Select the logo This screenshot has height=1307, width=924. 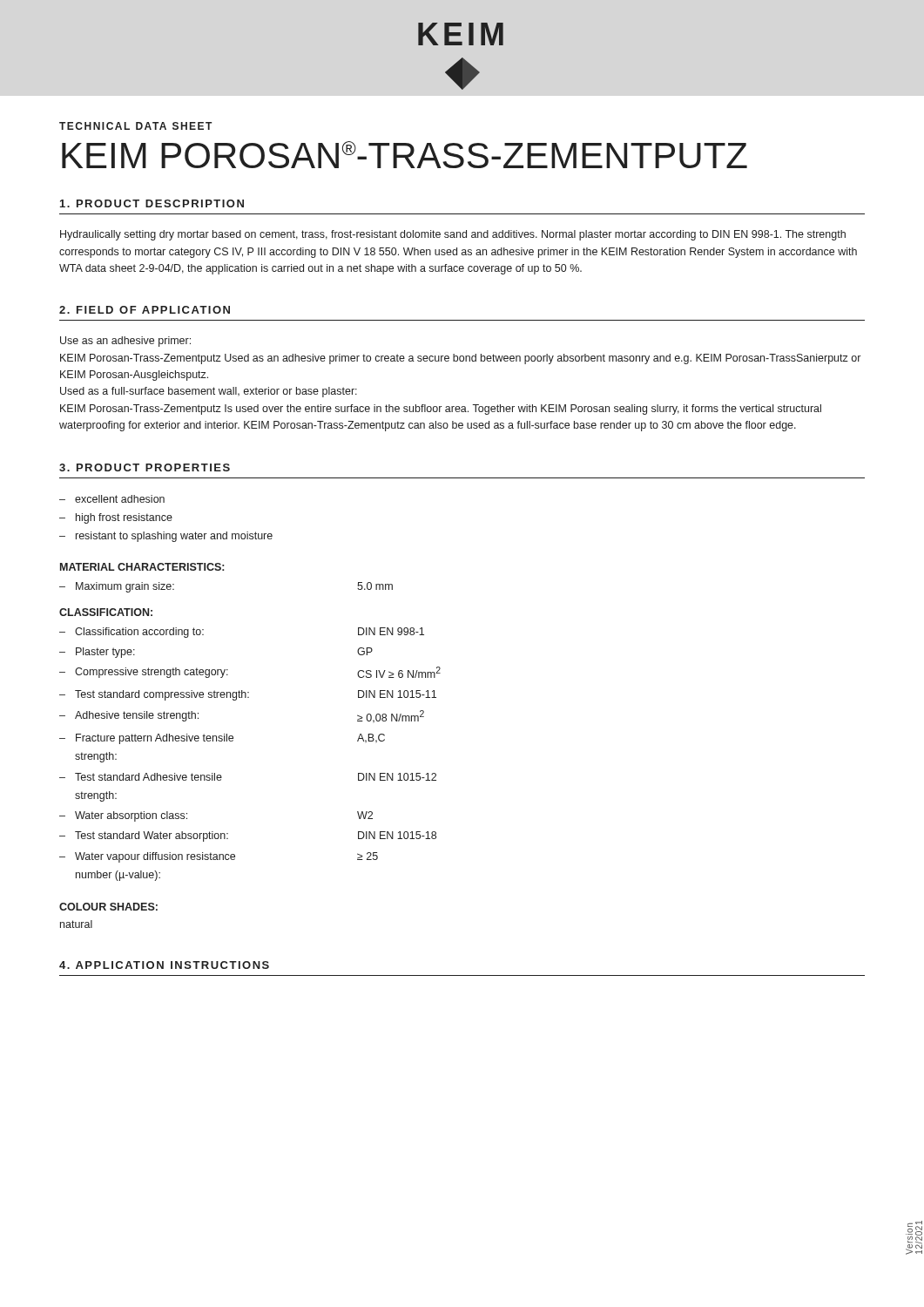pos(462,48)
